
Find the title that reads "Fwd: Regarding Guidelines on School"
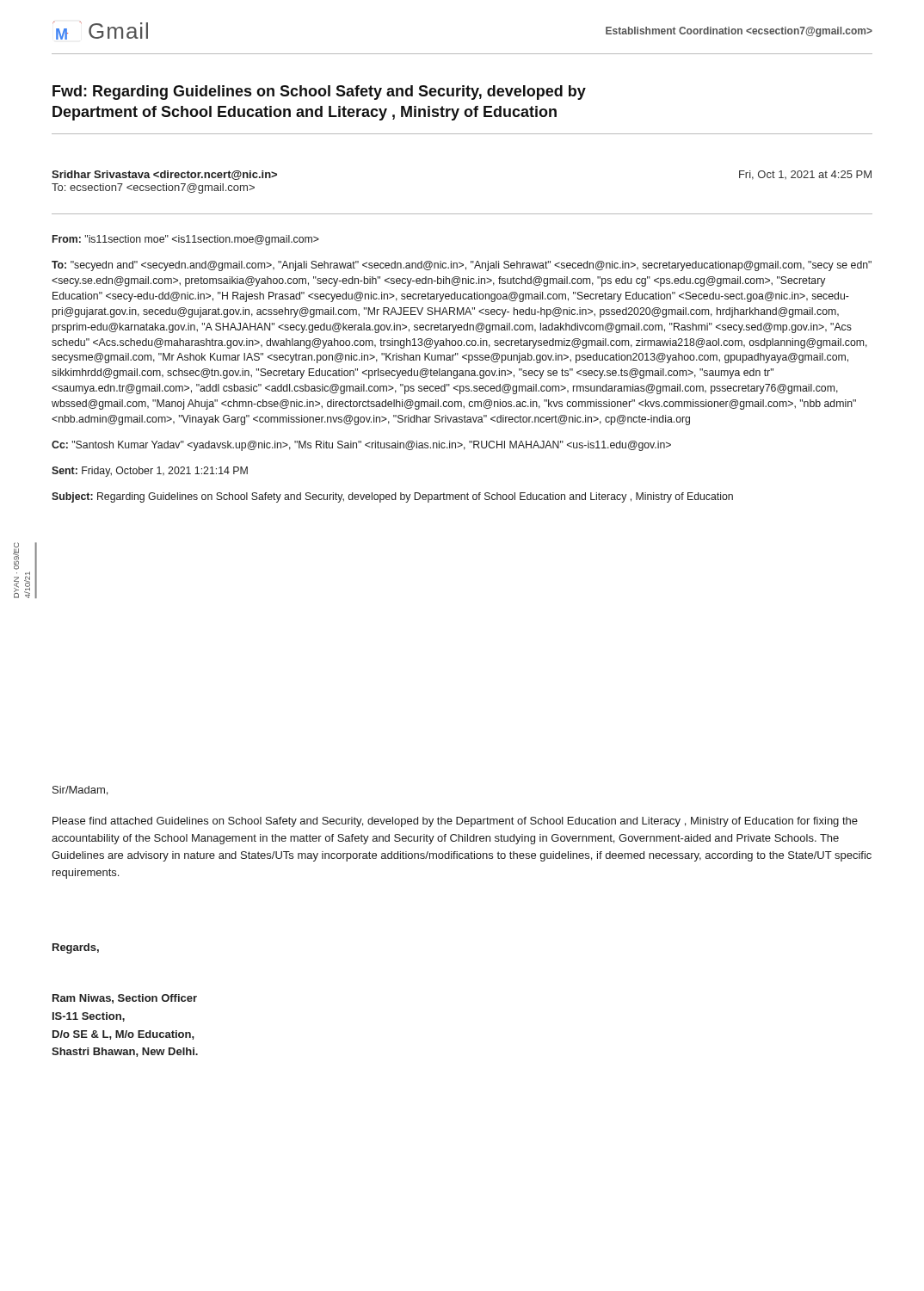point(462,102)
